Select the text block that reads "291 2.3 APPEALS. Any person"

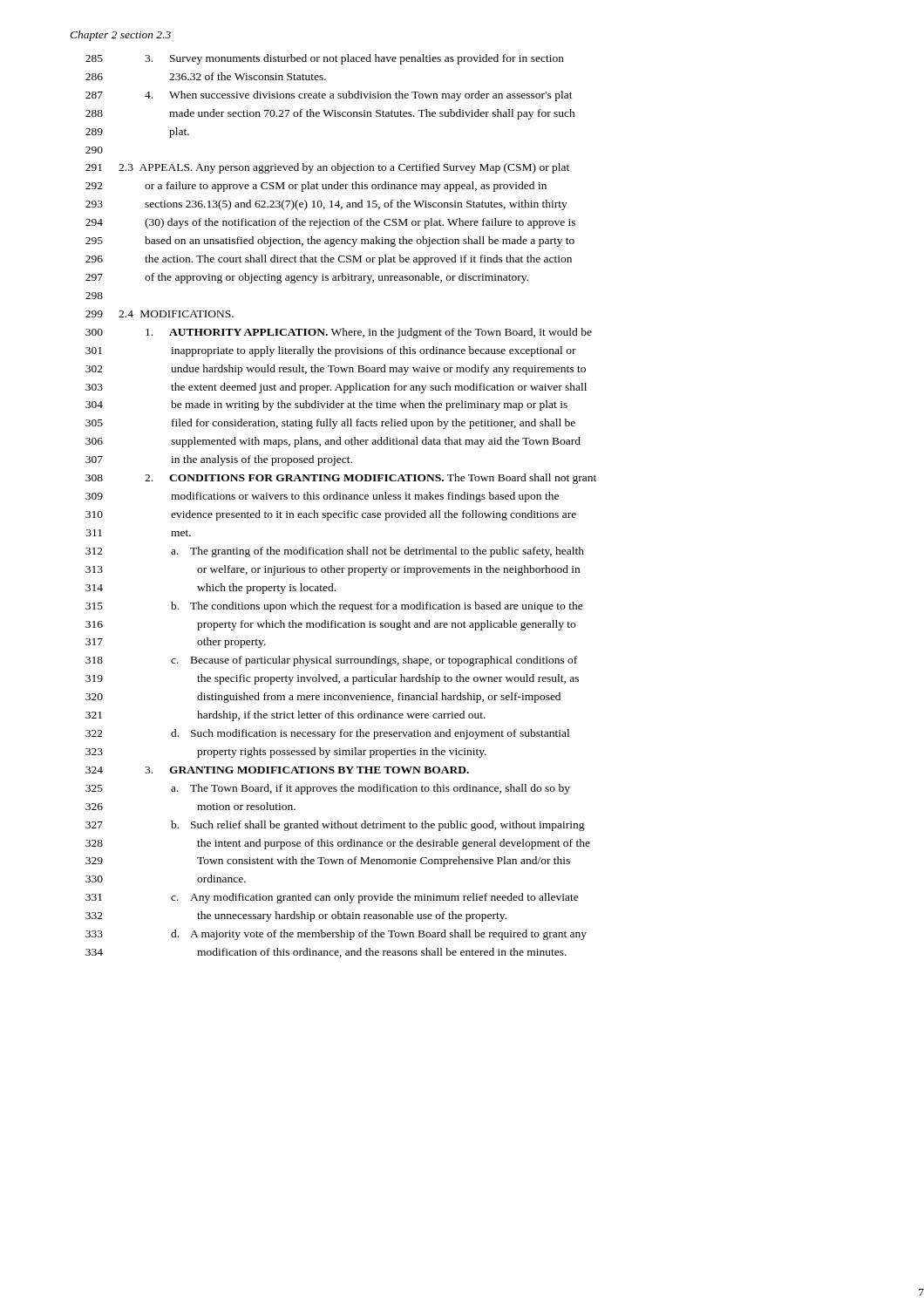point(466,223)
